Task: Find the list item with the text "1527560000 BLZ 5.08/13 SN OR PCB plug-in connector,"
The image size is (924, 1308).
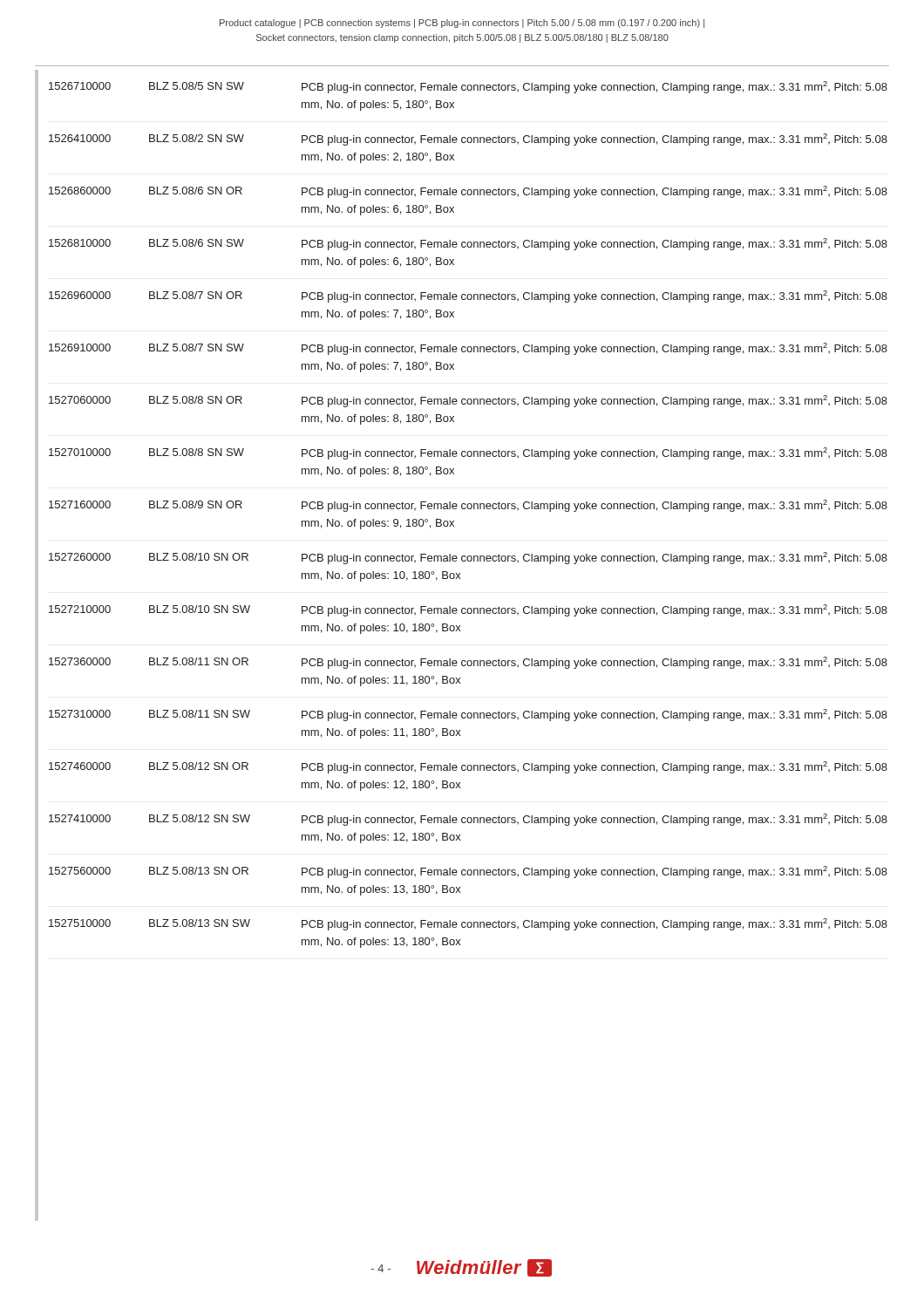Action: [469, 880]
